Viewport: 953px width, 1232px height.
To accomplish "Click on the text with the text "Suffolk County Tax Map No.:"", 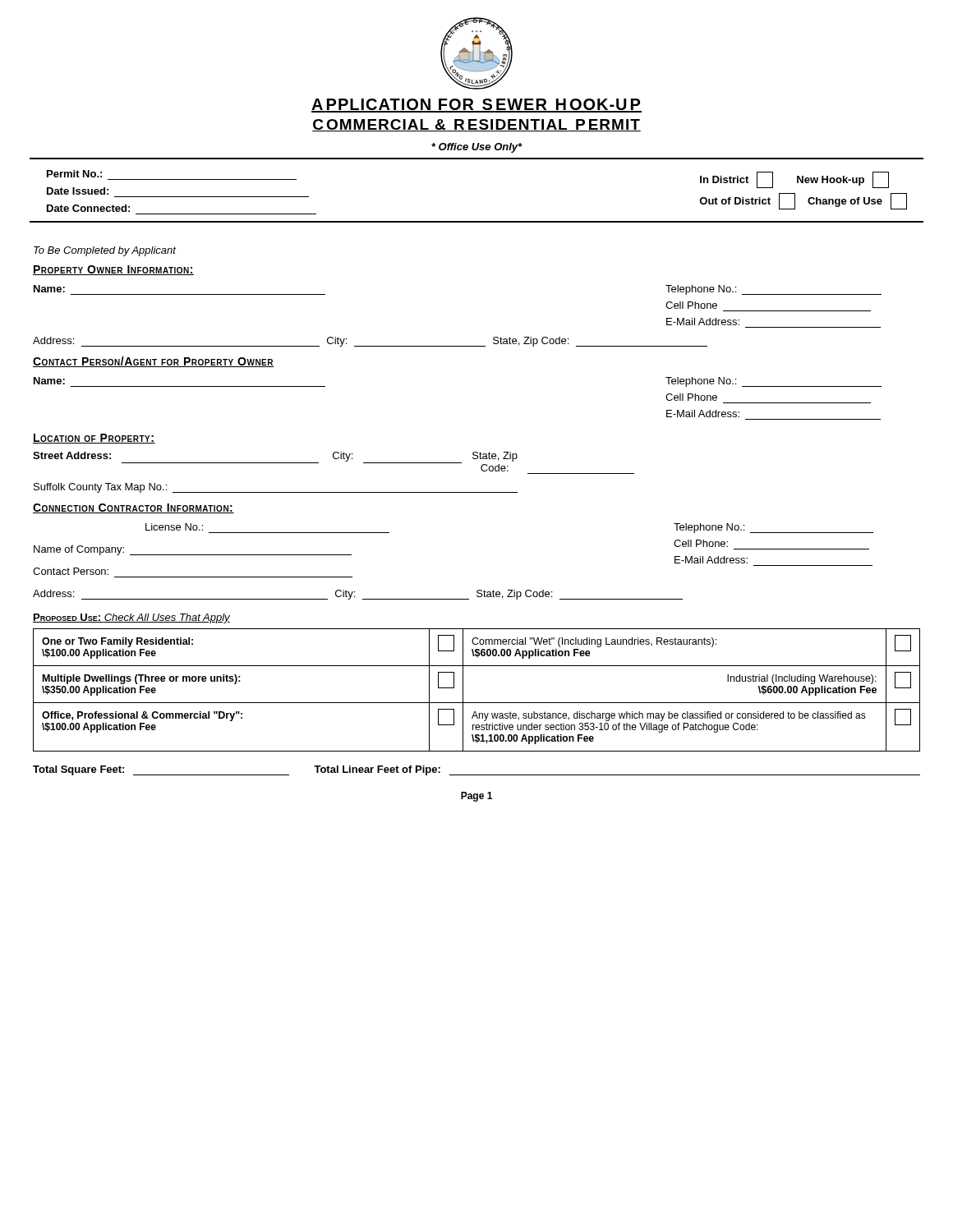I will 275,486.
